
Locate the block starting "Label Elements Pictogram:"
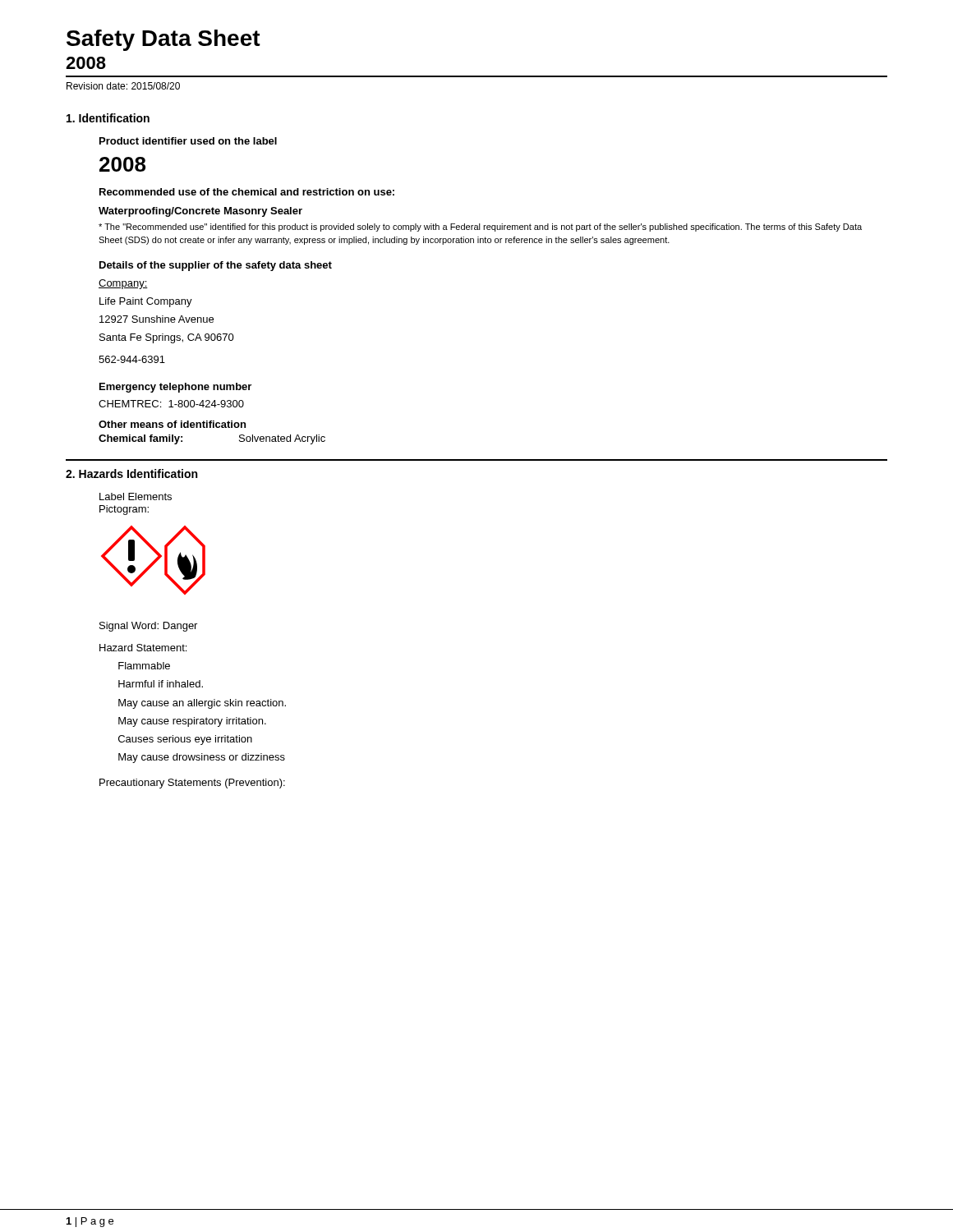pos(135,503)
